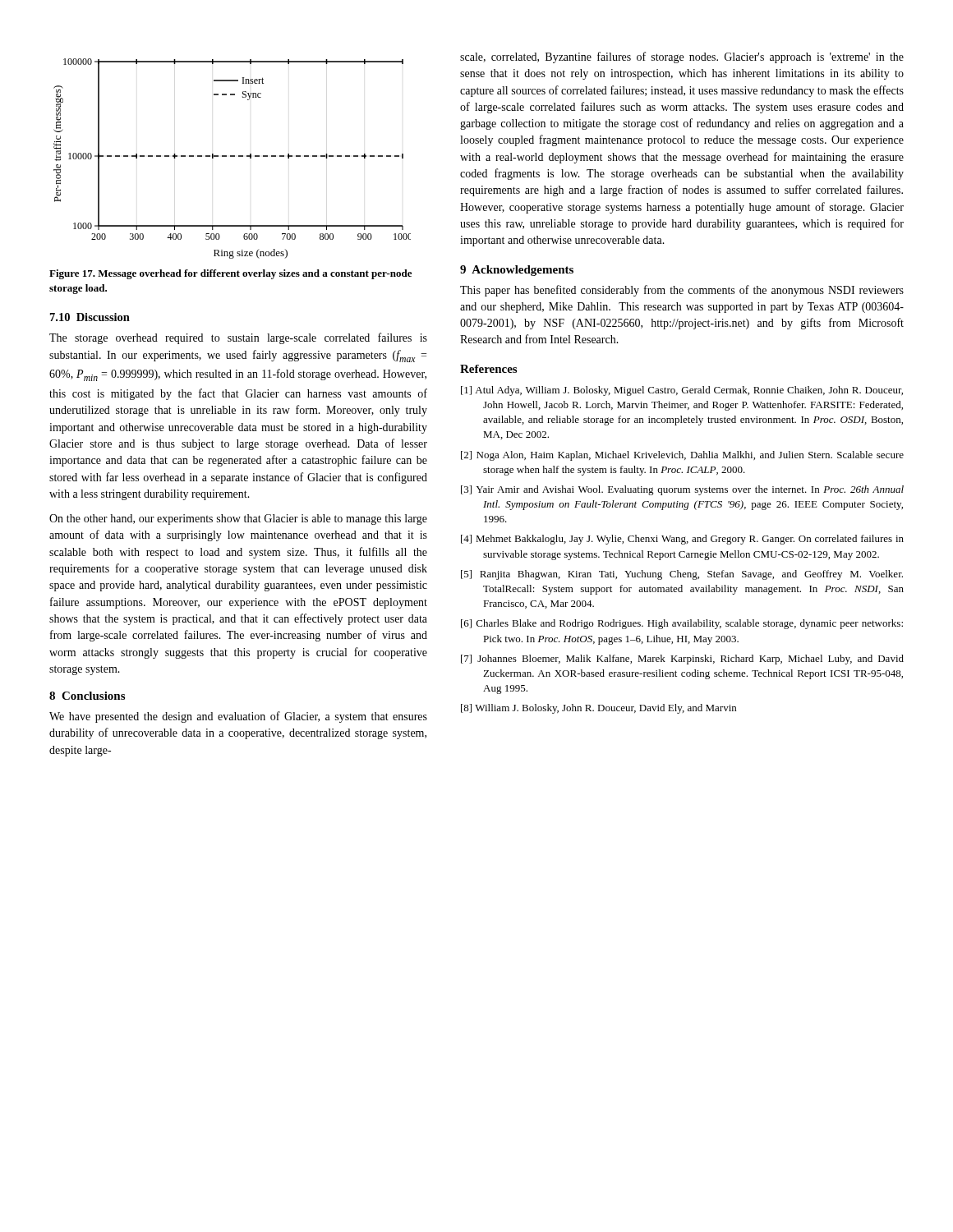
Task: Locate the block of text that opens with "scale, correlated, Byzantine"
Action: (x=682, y=149)
